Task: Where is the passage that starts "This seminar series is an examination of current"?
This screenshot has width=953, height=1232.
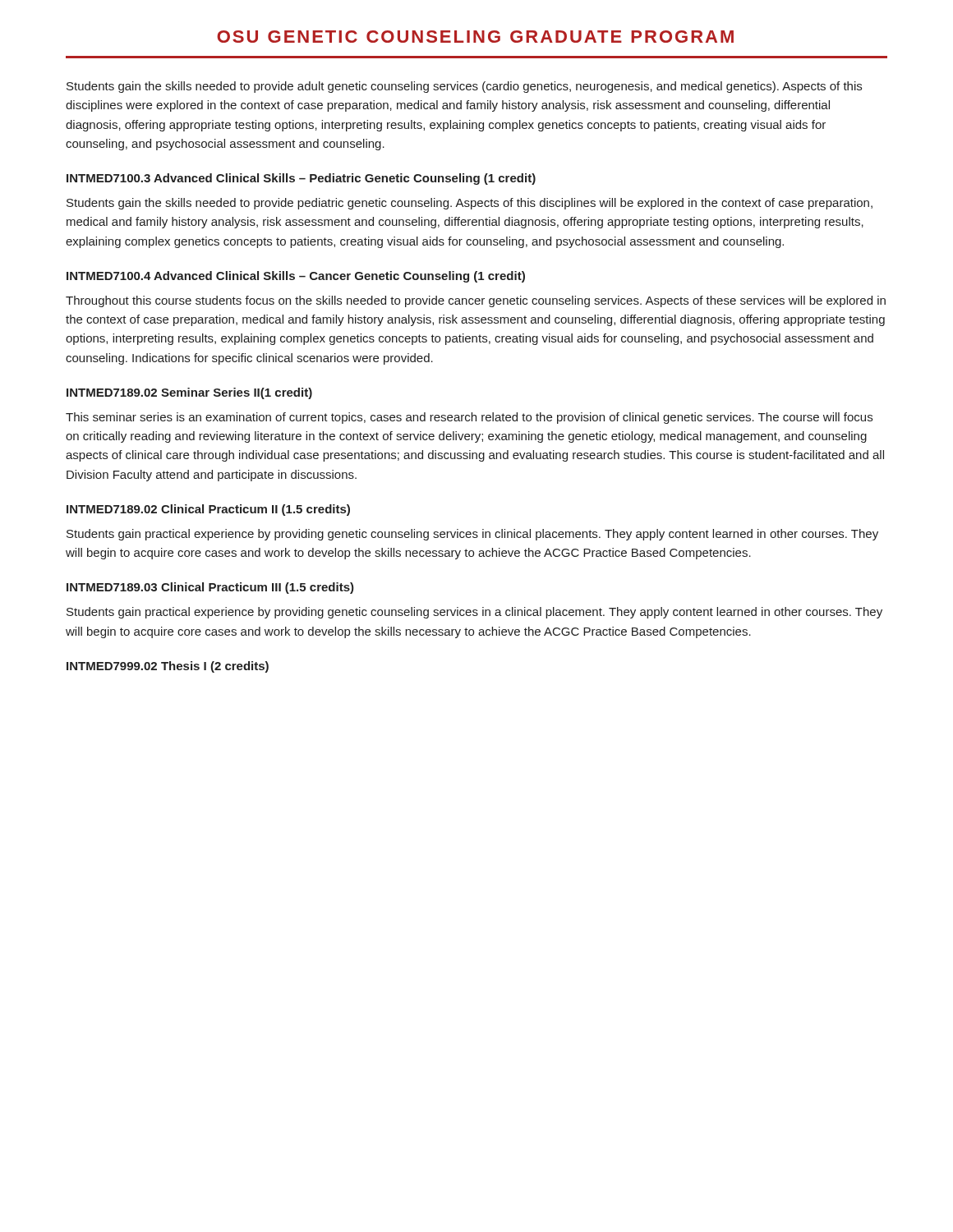Action: 476,445
